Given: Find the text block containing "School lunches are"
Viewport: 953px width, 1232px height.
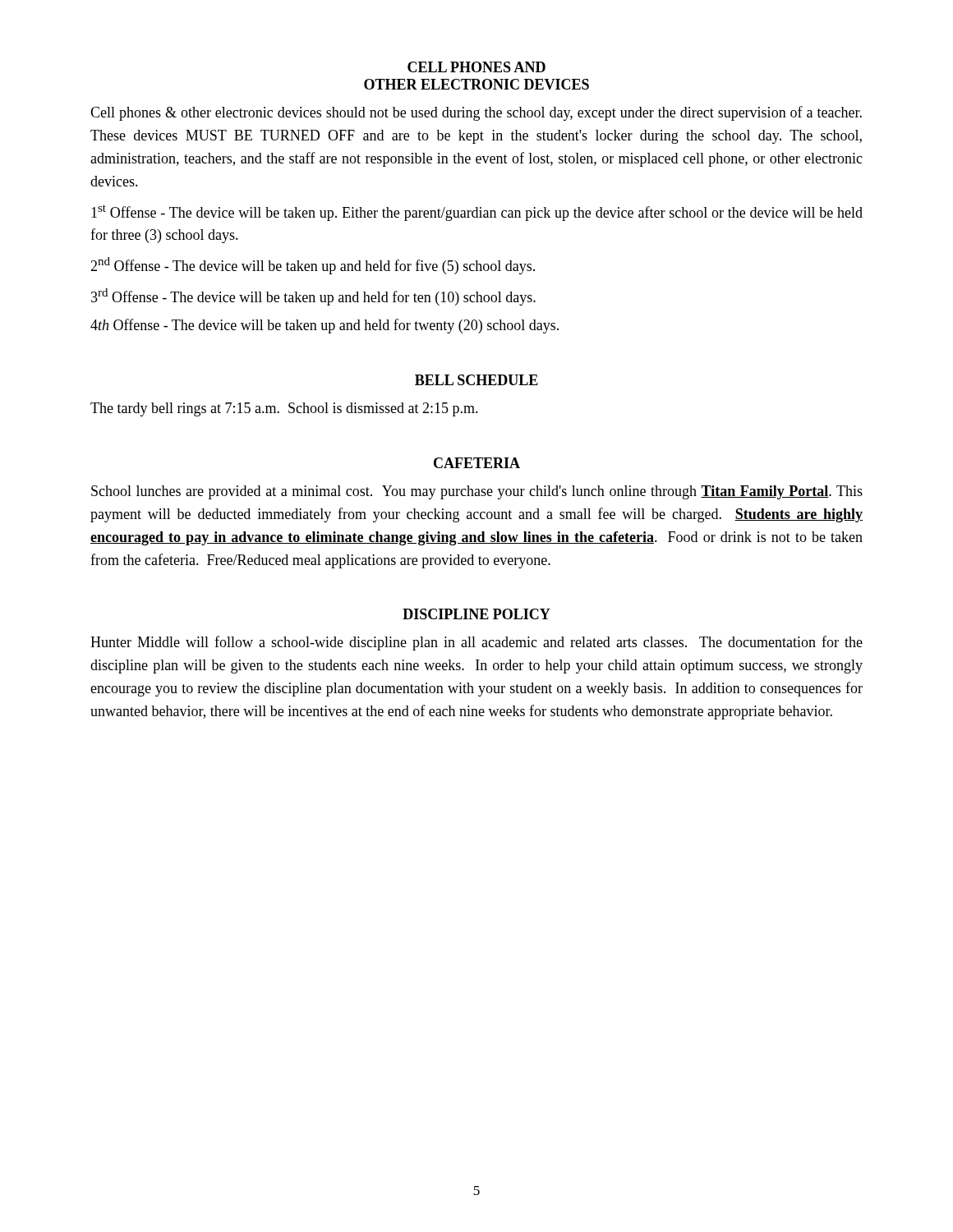Looking at the screenshot, I should [x=476, y=525].
